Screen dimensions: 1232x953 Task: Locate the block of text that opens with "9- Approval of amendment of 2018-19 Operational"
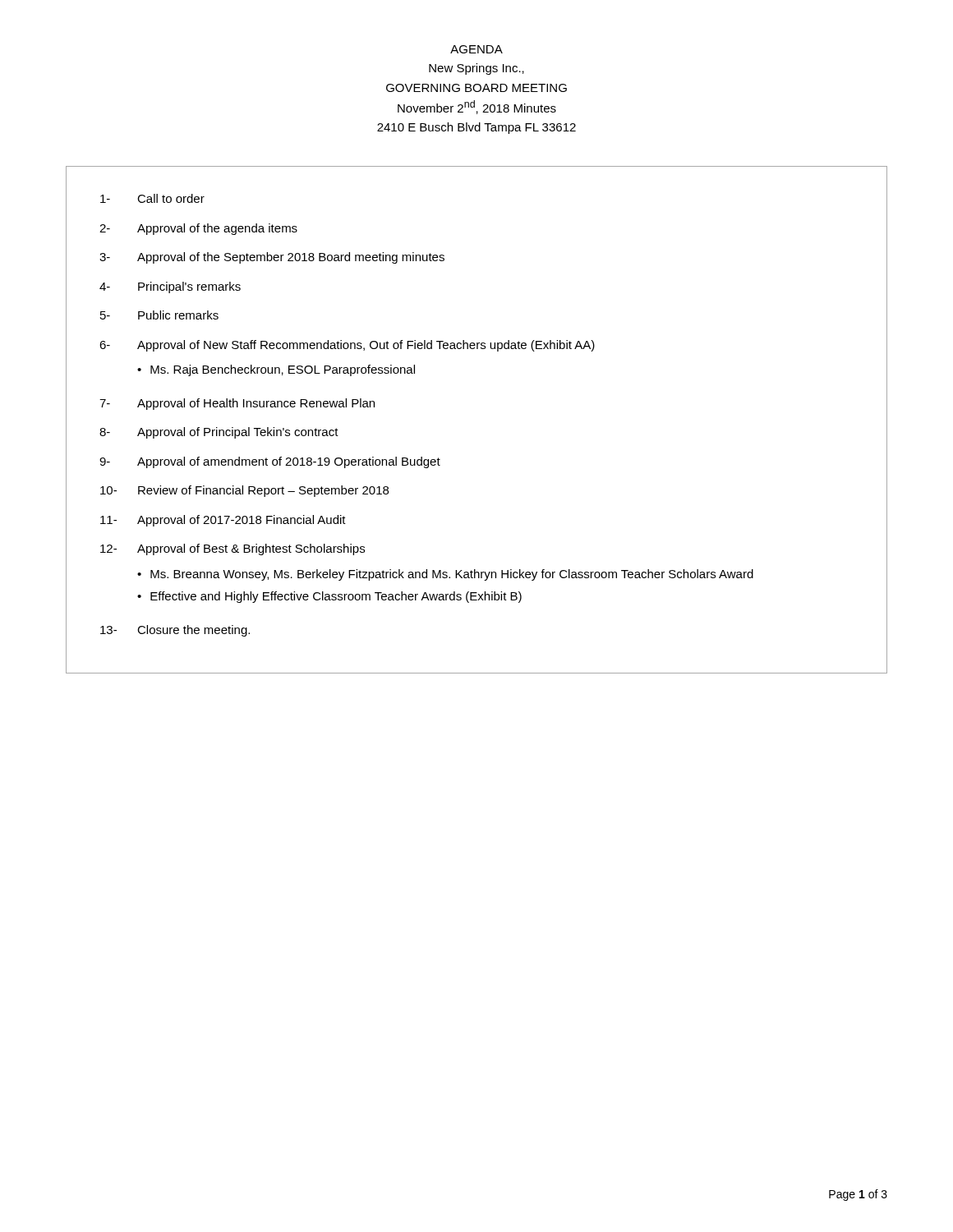coord(270,462)
